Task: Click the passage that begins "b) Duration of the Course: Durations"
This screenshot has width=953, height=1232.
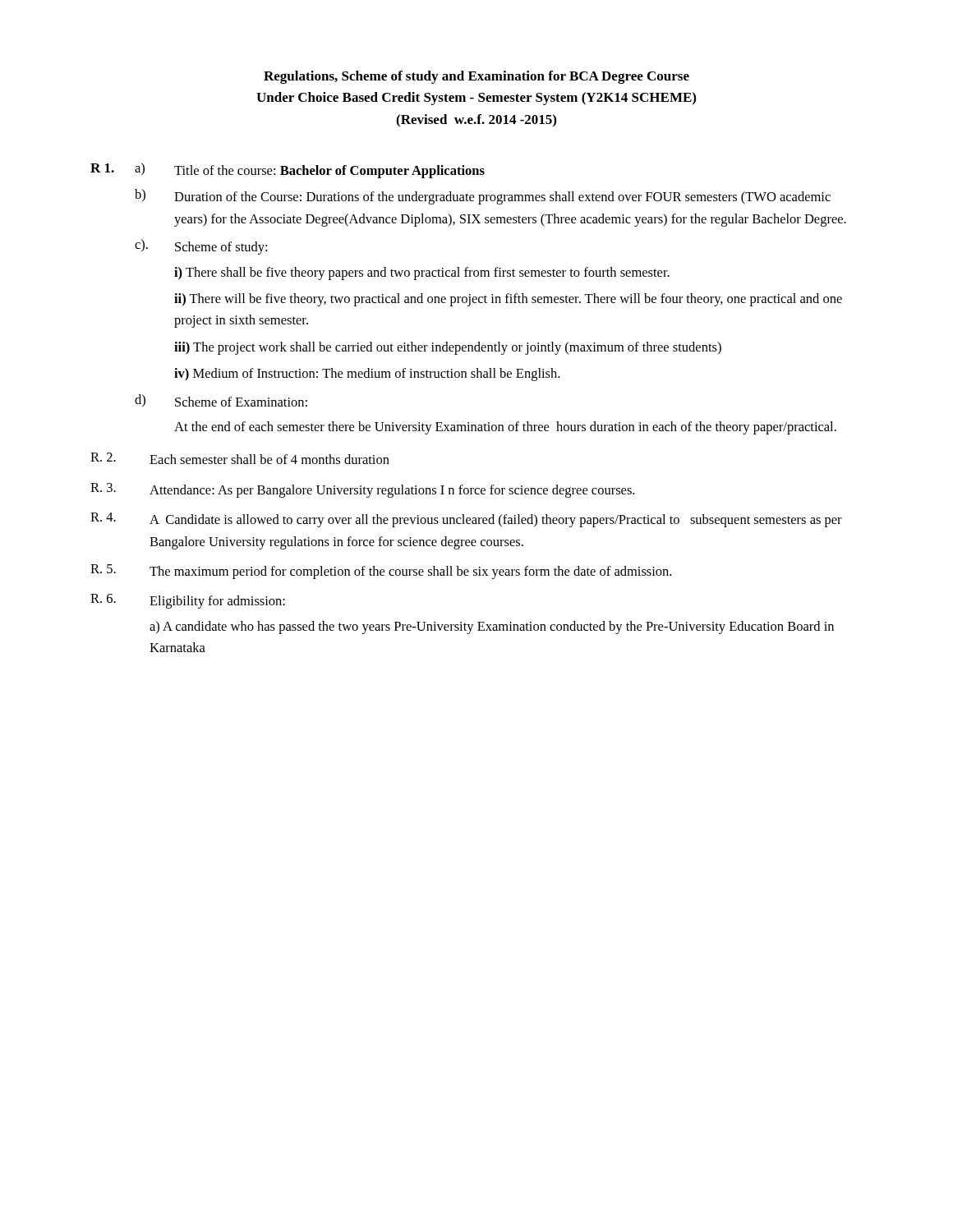Action: (x=499, y=208)
